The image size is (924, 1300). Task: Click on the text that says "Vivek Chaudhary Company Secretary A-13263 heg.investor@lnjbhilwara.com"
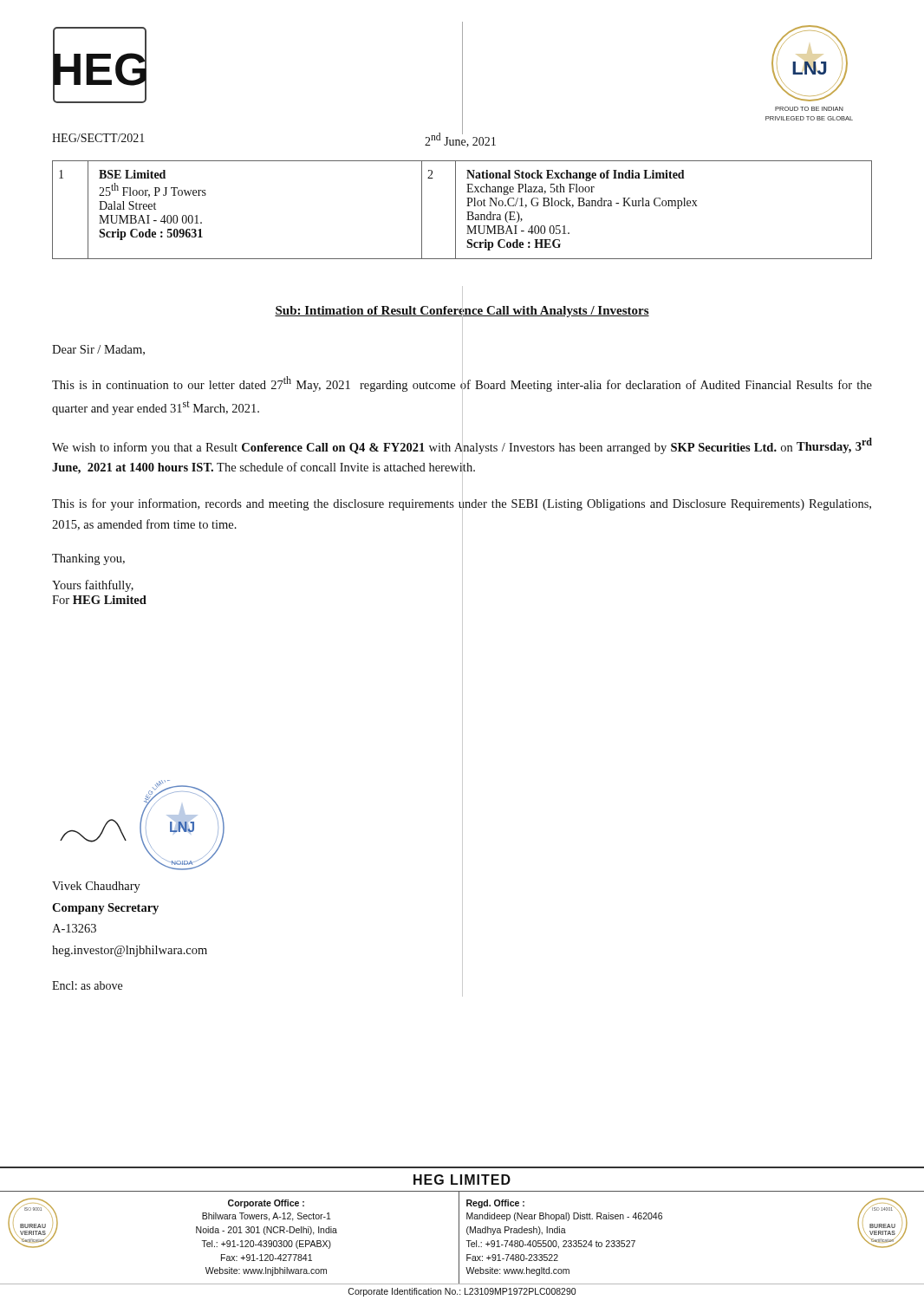tap(130, 918)
